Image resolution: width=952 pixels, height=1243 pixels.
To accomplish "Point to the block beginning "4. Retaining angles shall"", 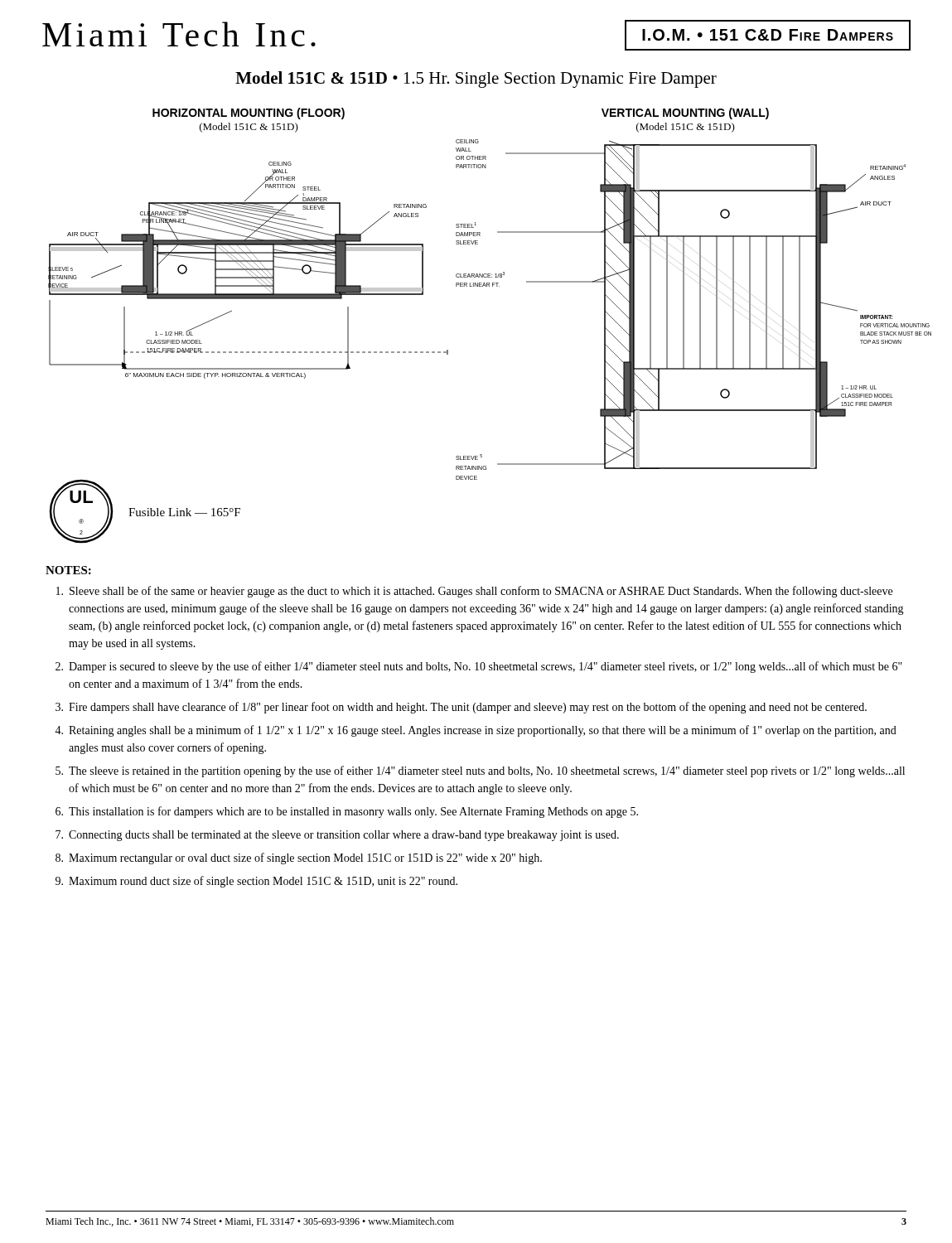I will tap(476, 739).
